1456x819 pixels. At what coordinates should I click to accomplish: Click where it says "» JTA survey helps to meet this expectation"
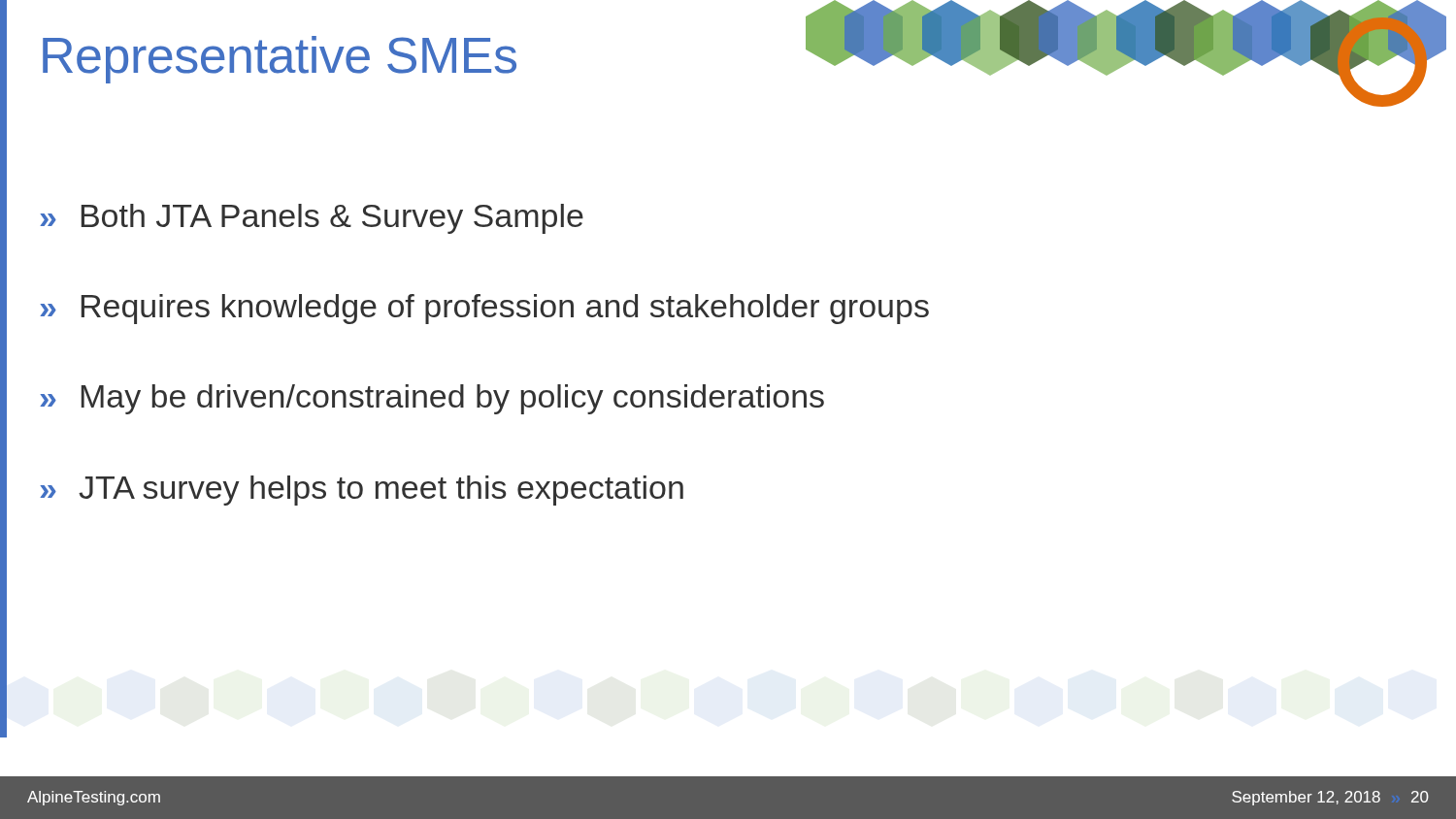tap(362, 487)
